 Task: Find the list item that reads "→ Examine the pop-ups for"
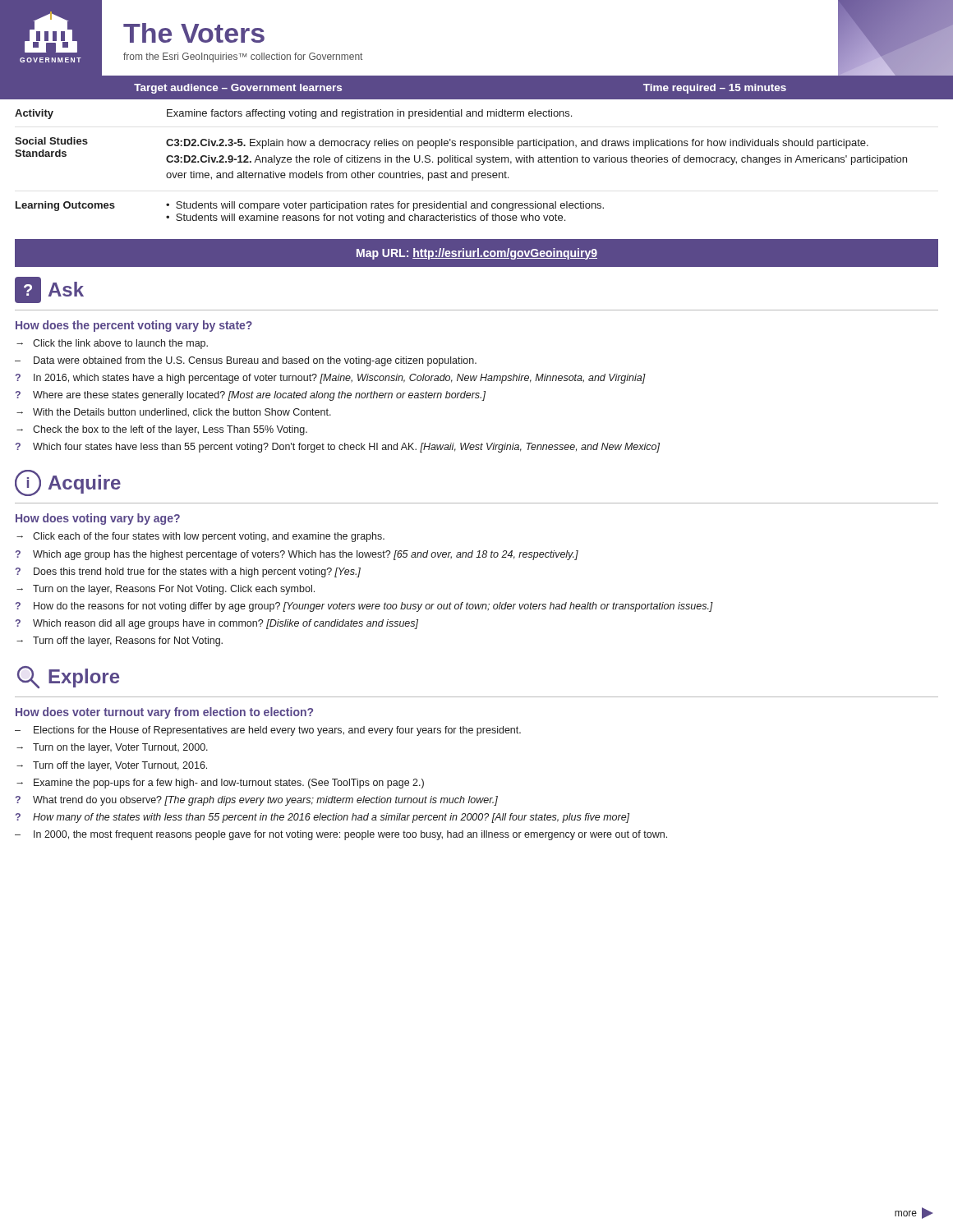220,783
